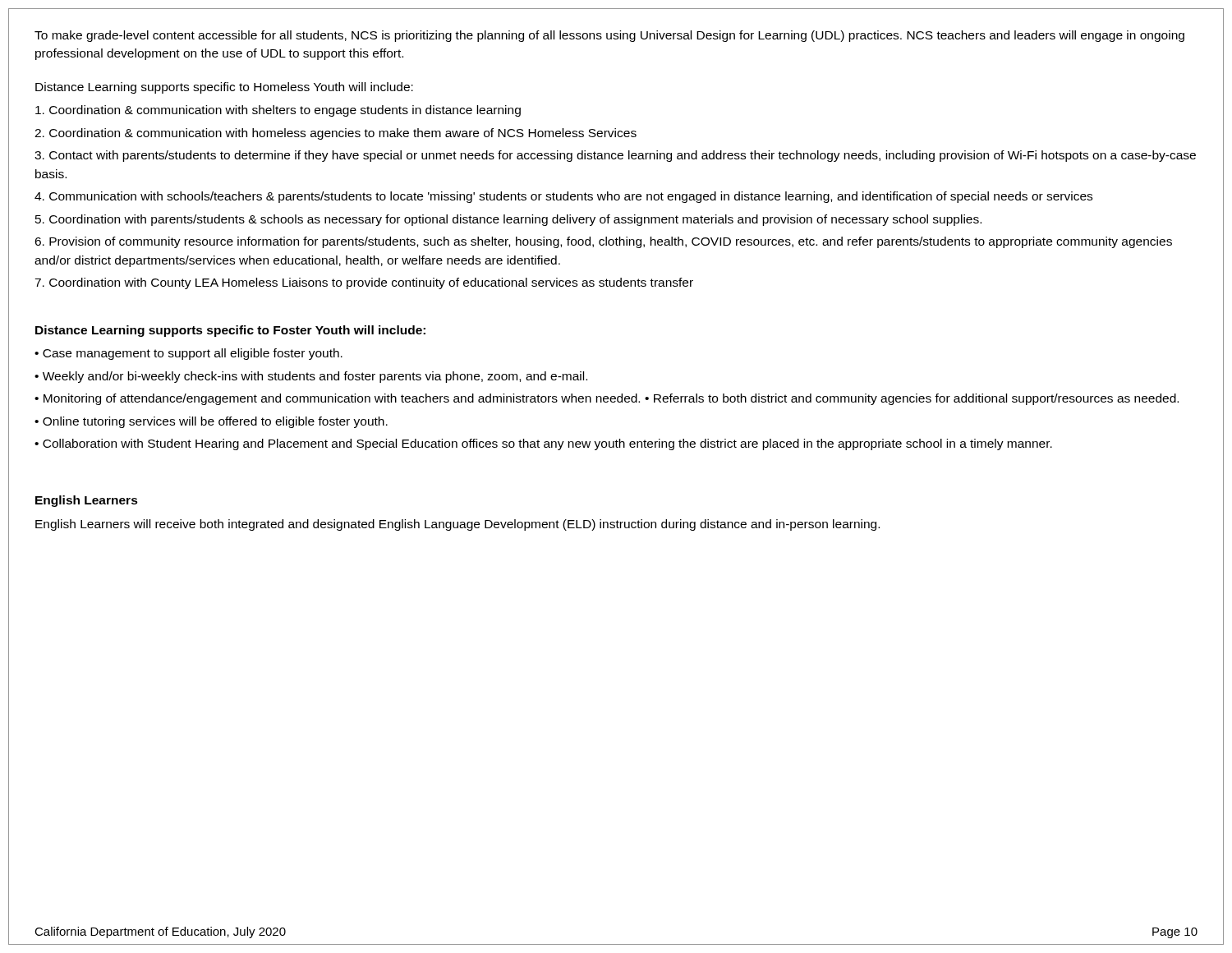Locate the list item that says "Coordination & communication with shelters to"
This screenshot has width=1232, height=953.
pos(278,110)
